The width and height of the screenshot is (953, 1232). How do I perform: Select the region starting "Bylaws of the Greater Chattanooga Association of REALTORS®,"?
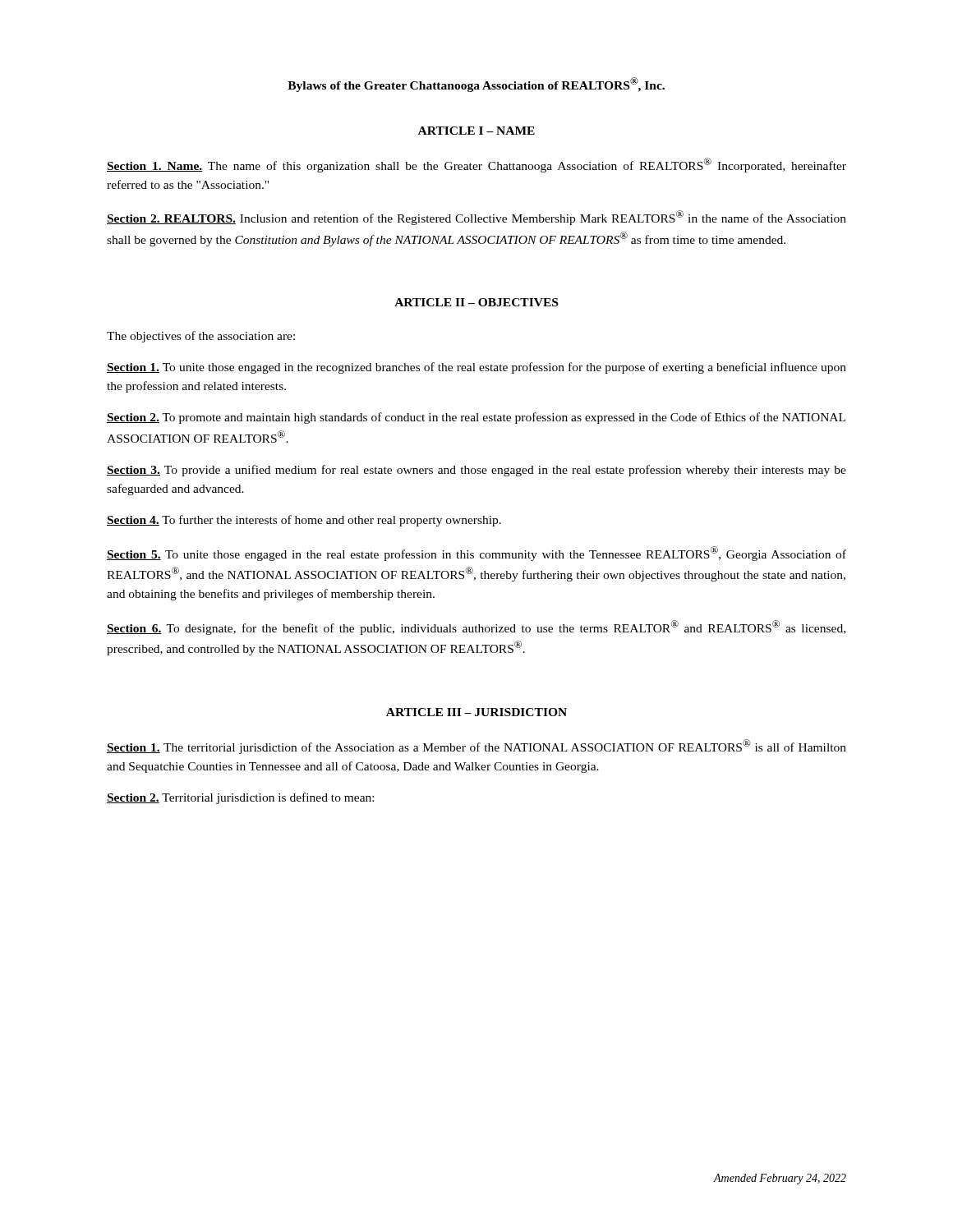(476, 83)
